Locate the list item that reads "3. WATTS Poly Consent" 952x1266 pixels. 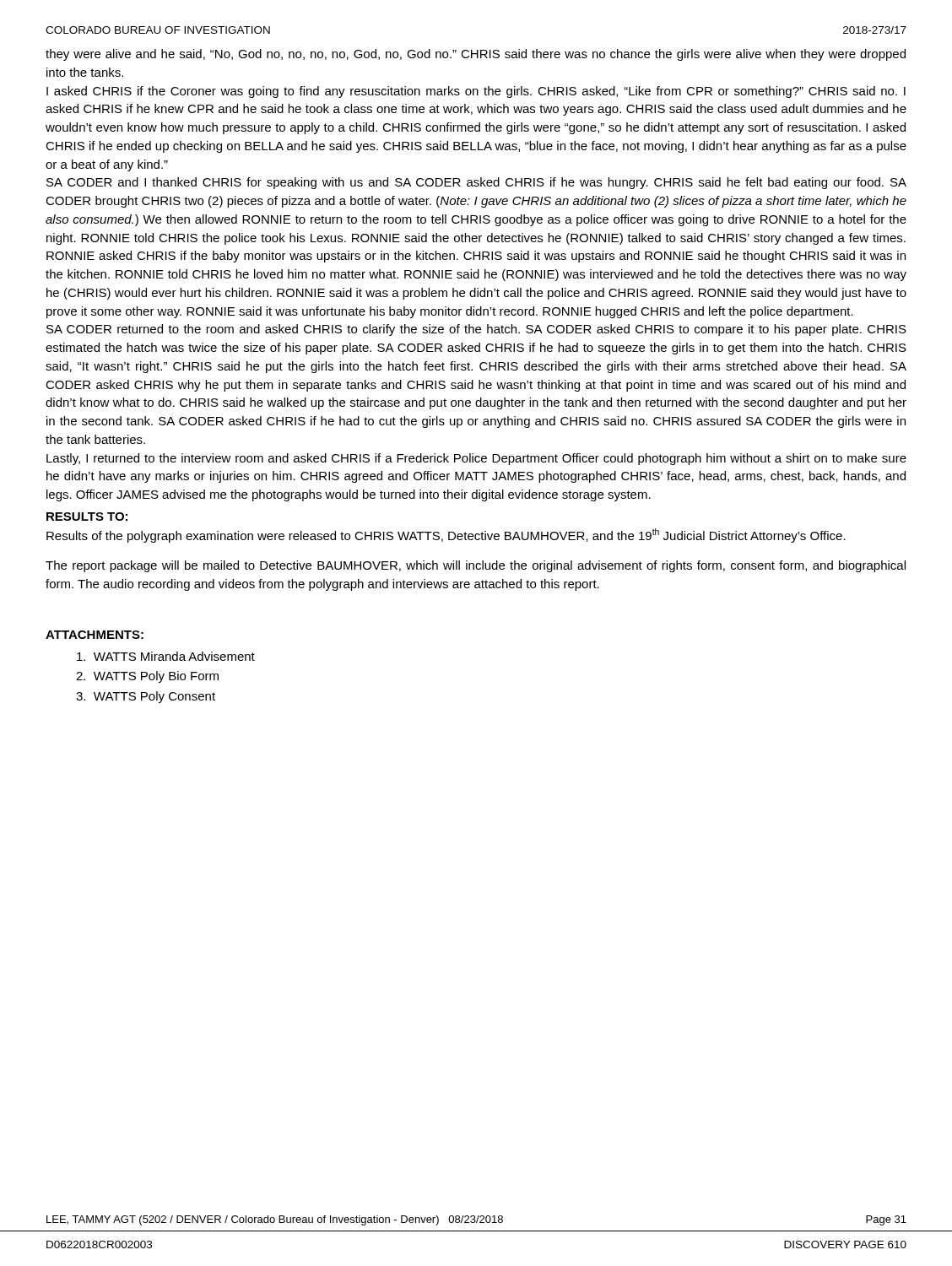146,696
